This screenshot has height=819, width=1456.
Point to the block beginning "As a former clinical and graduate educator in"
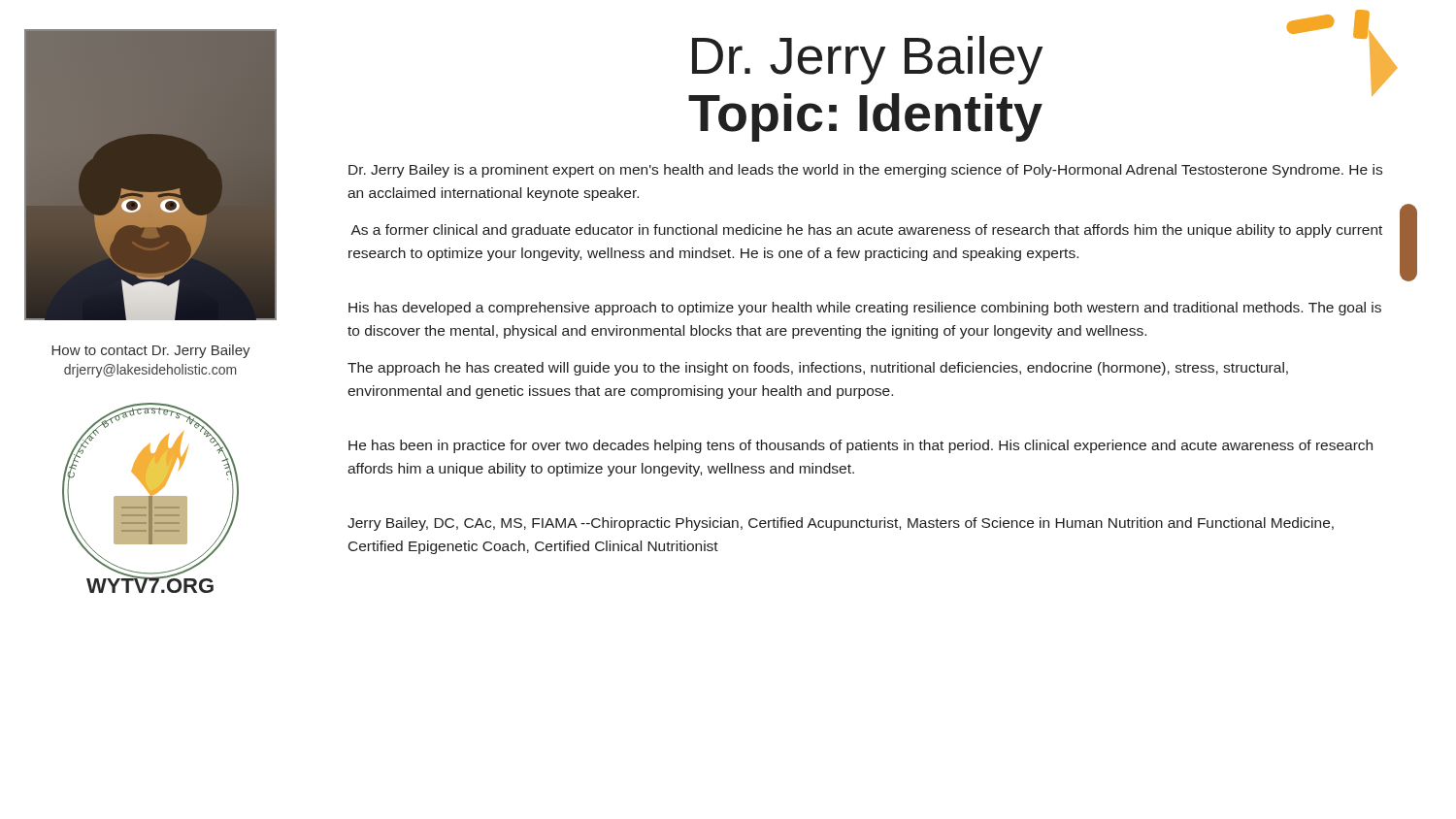click(865, 241)
